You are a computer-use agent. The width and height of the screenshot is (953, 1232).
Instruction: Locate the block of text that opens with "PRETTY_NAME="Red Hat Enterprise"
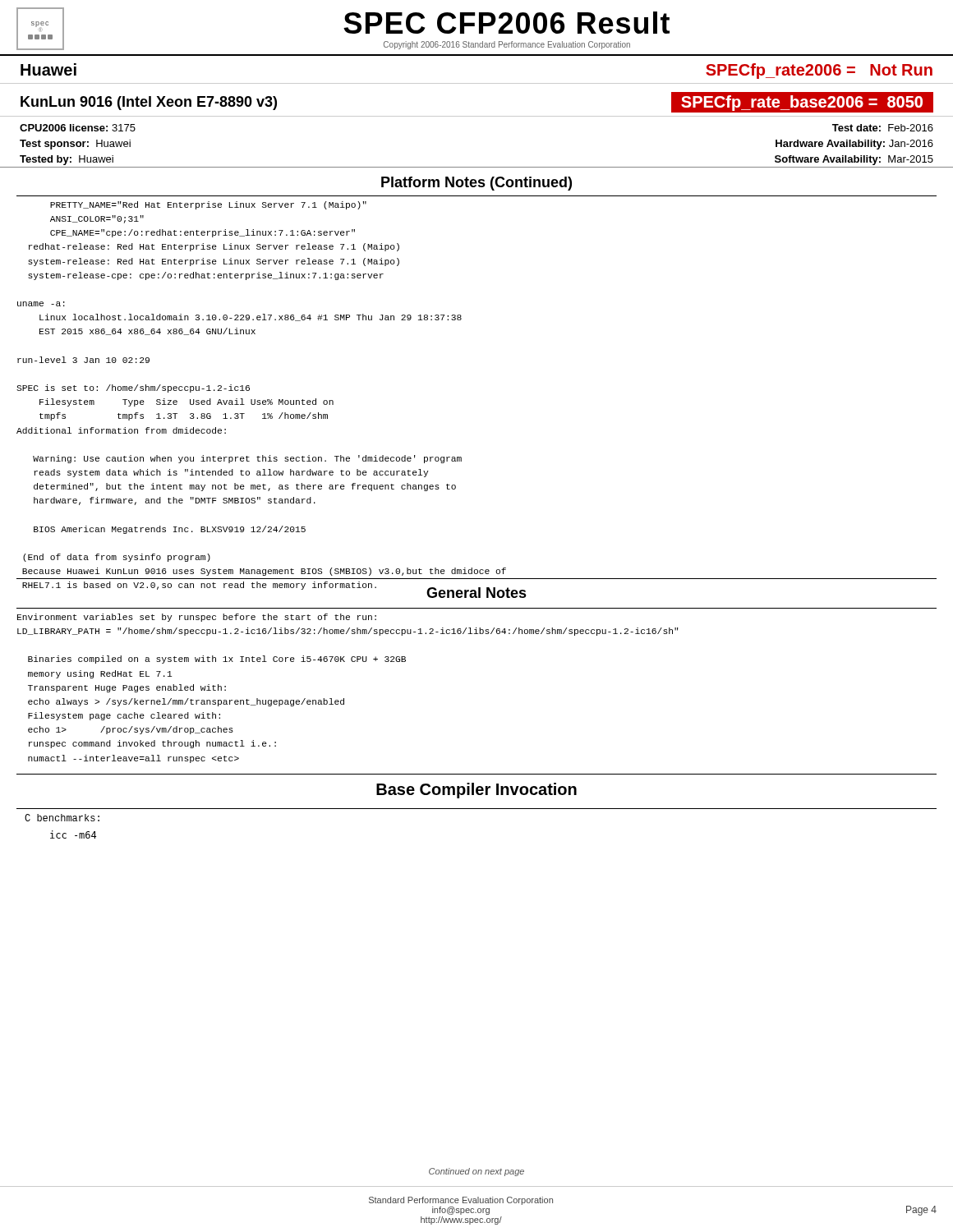coord(208,205)
